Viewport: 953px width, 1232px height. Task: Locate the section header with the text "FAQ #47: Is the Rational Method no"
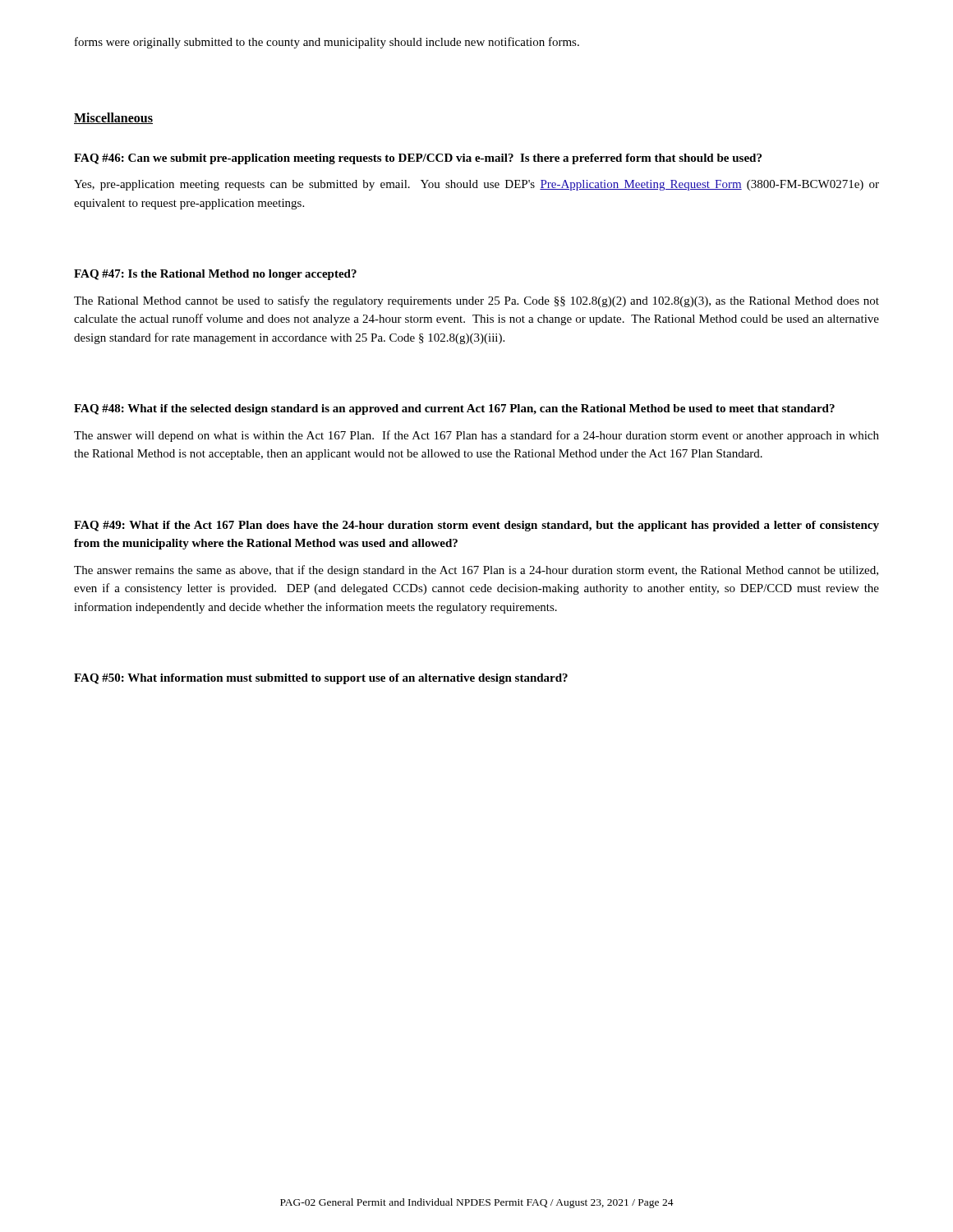215,274
